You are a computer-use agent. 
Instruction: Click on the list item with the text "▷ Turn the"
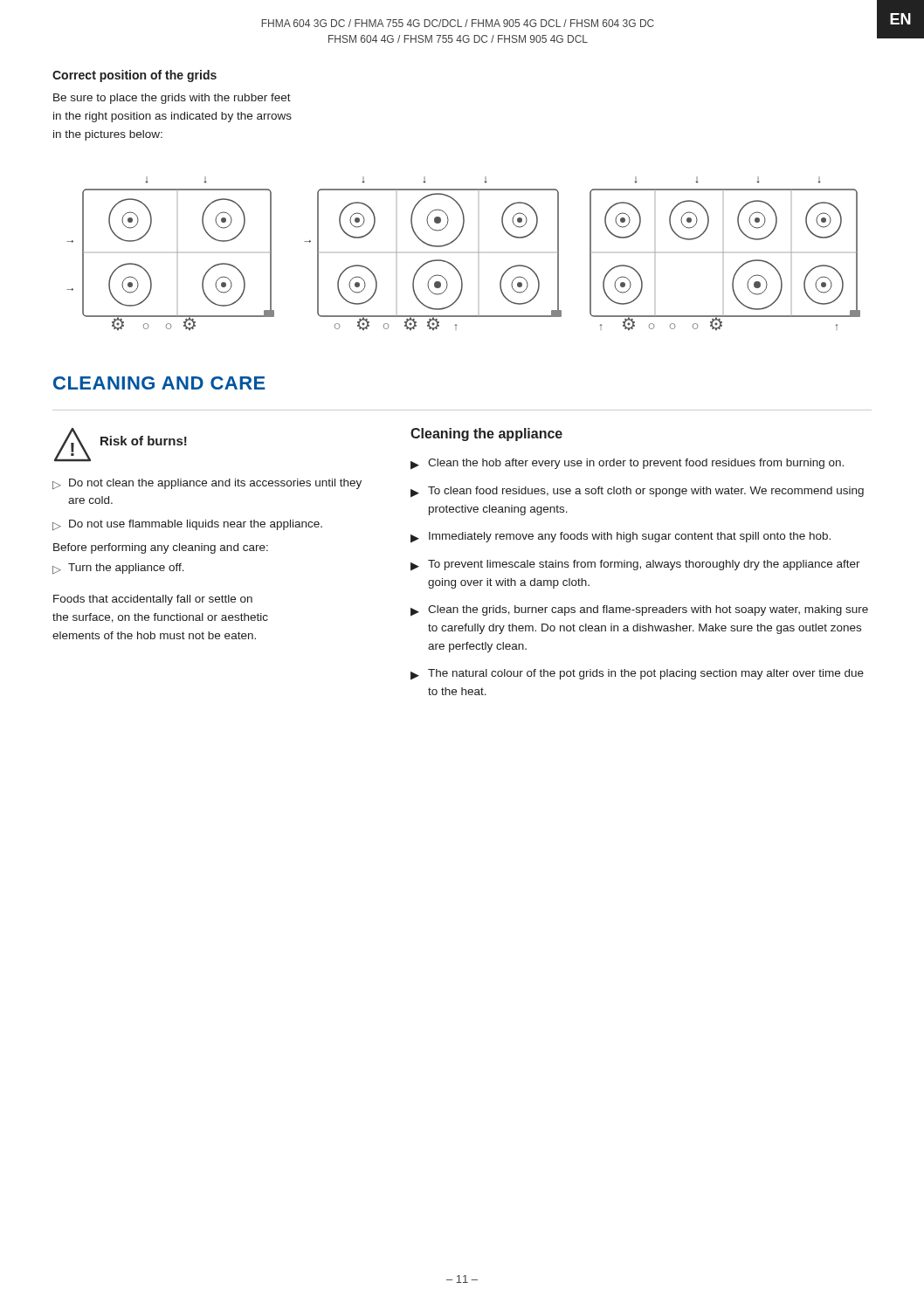(x=119, y=569)
